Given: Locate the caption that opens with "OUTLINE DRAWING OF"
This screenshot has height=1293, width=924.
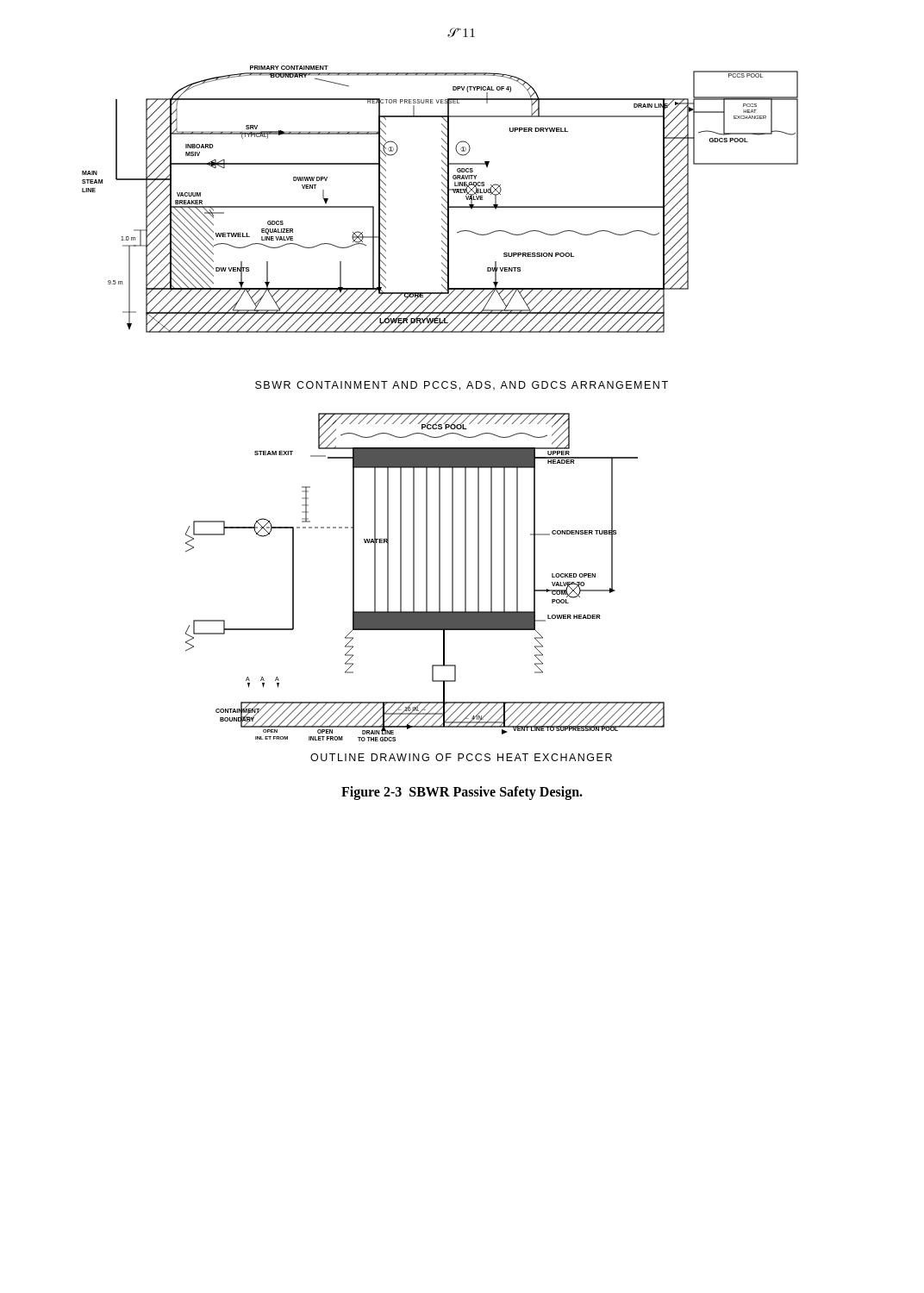Looking at the screenshot, I should pos(462,758).
